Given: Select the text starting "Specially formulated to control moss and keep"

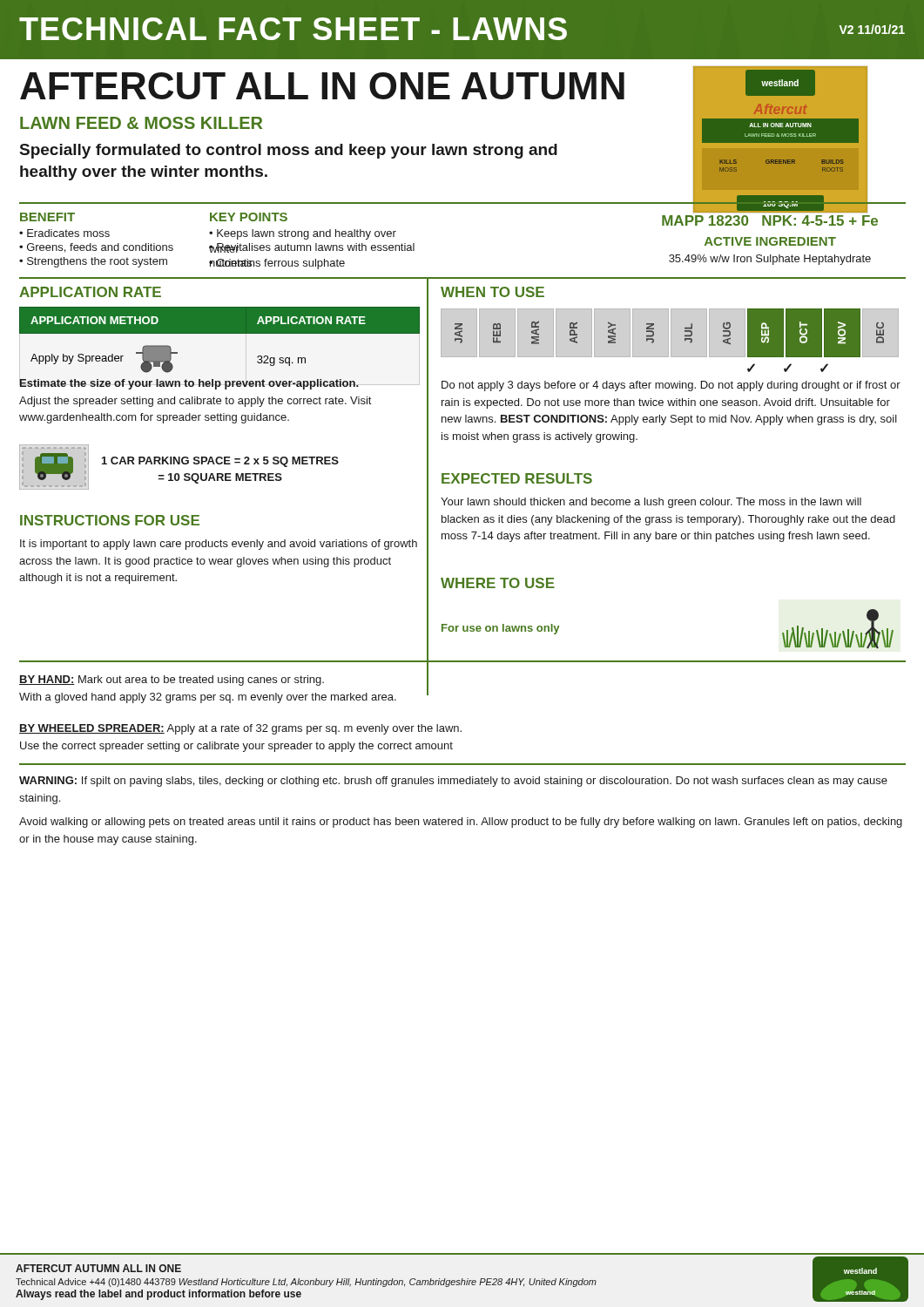Looking at the screenshot, I should point(315,161).
